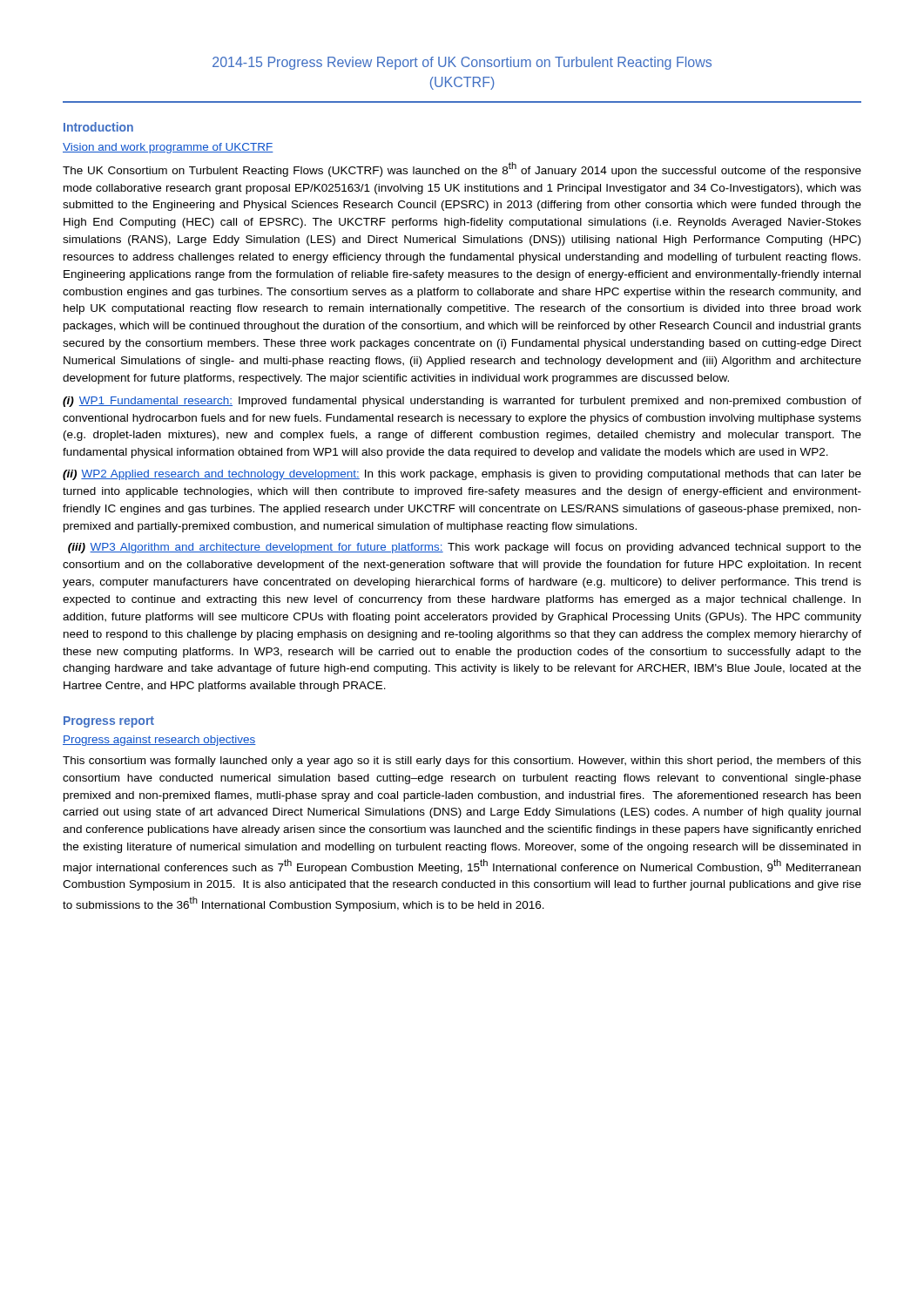Point to the region starting "Vision and work programme of UKCTRF"
Screen dimensions: 1307x924
[x=168, y=148]
